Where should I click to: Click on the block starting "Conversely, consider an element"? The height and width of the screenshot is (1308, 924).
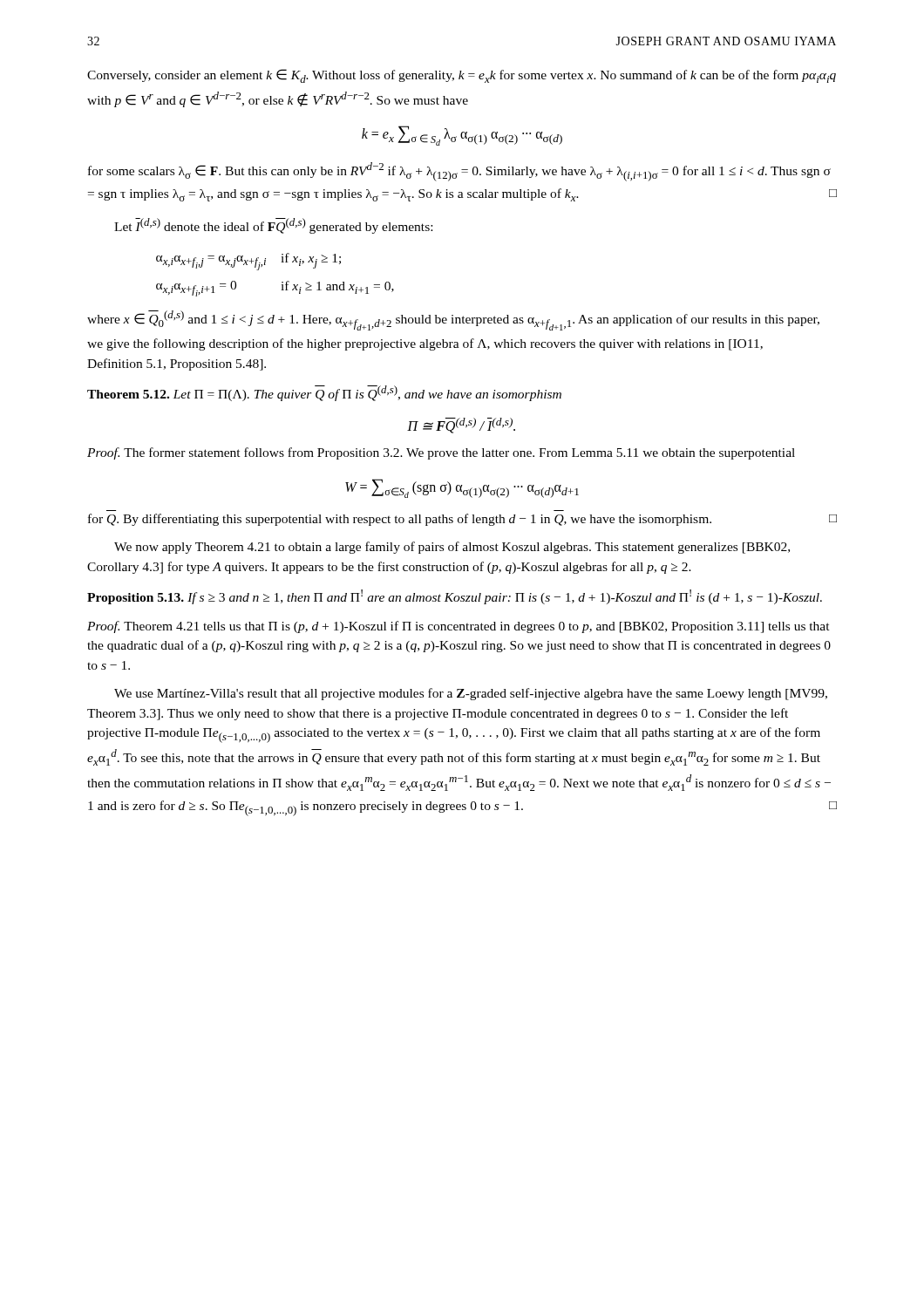point(462,88)
